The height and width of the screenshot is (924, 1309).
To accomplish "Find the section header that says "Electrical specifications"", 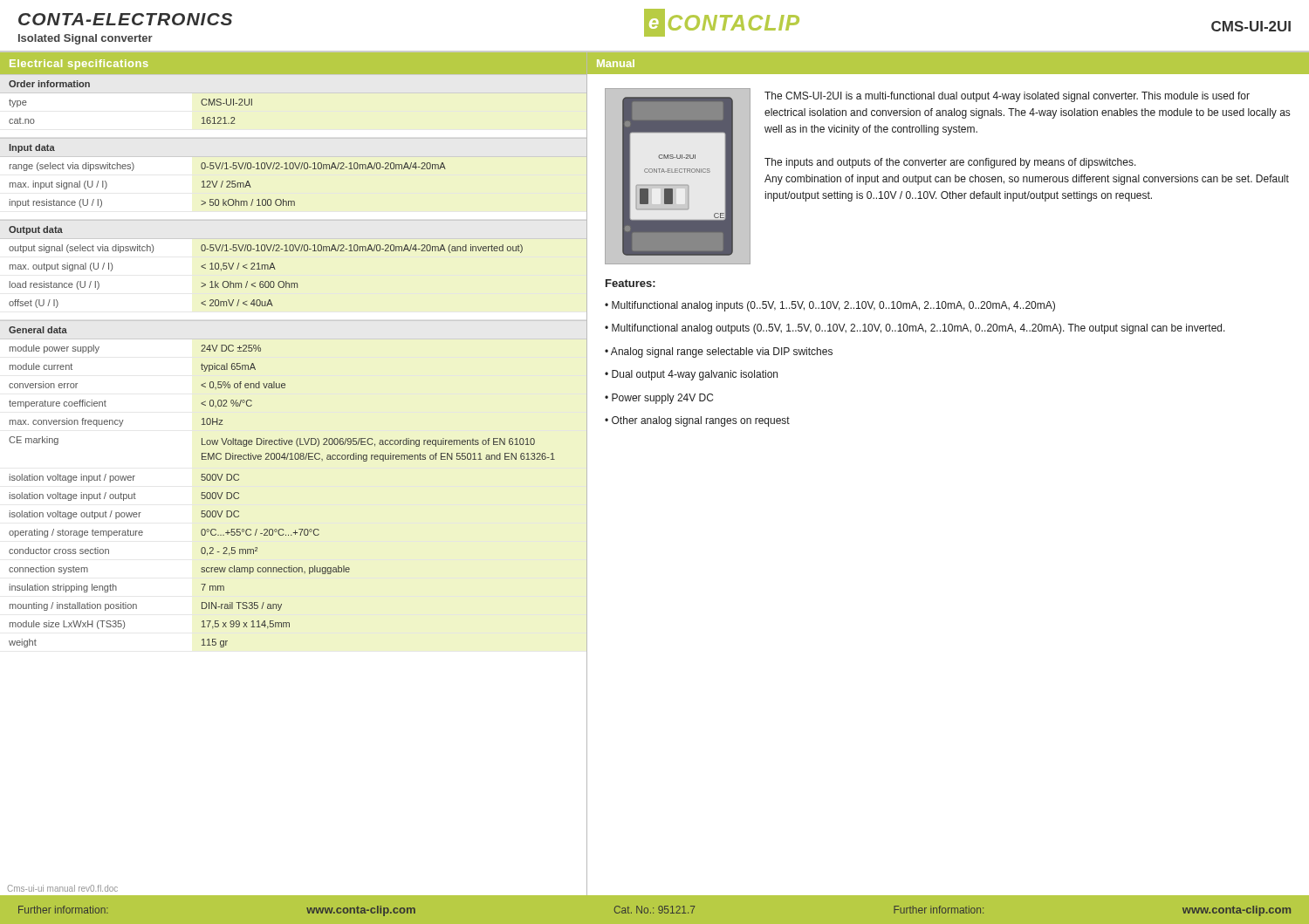I will point(79,63).
